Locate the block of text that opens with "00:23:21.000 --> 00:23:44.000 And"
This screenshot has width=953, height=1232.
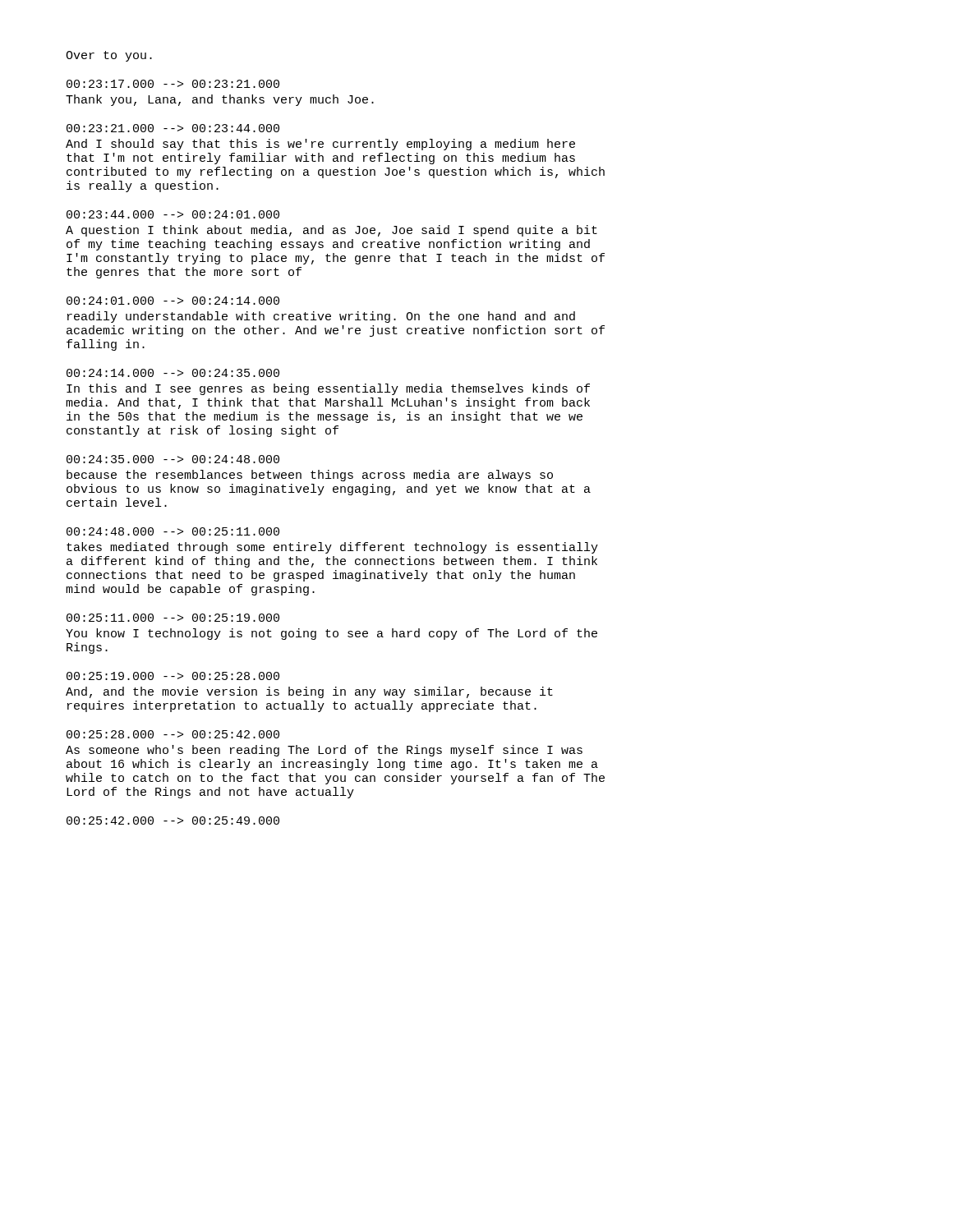tap(476, 158)
